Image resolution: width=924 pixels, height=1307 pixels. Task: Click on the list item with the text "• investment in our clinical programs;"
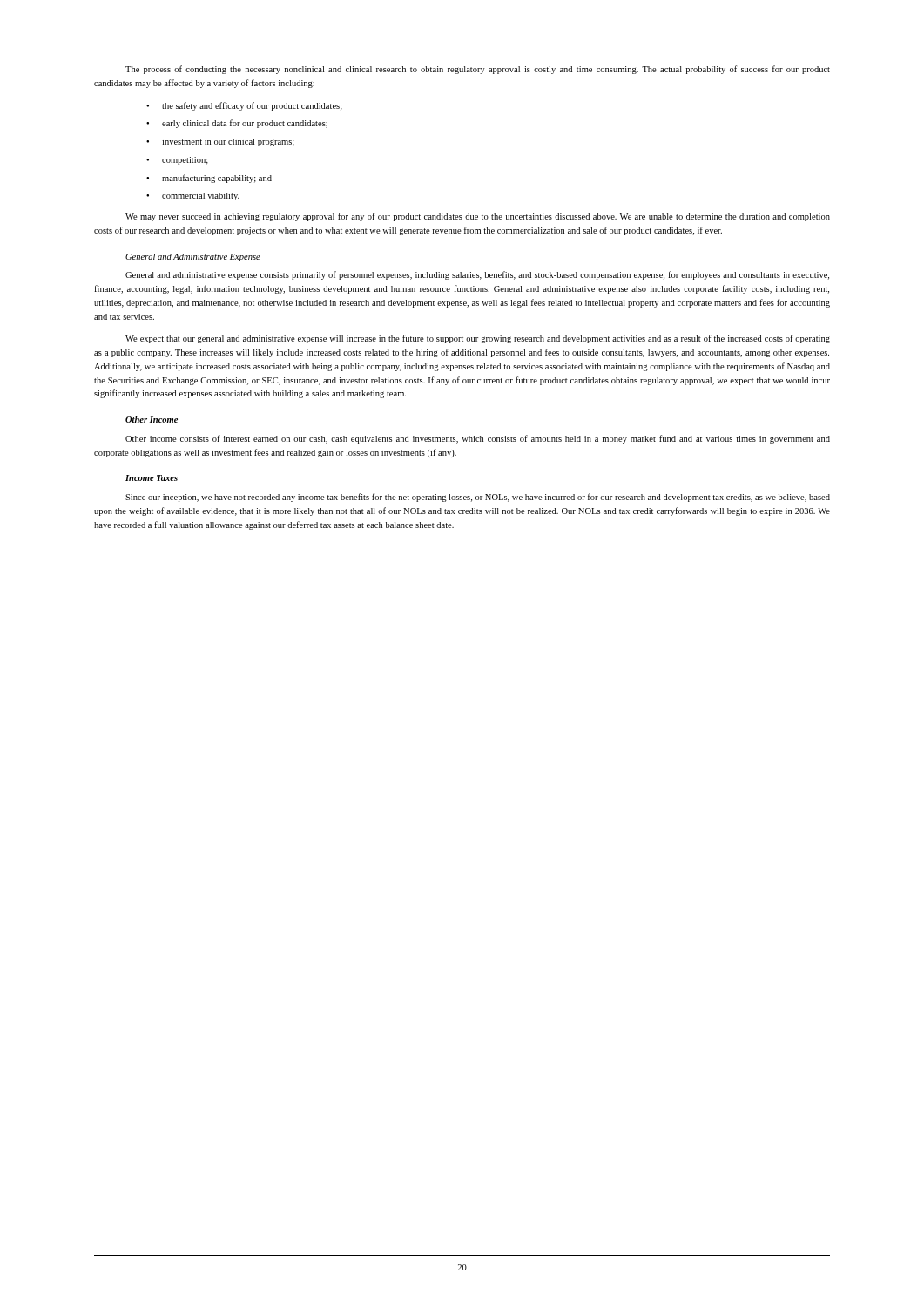coord(220,142)
